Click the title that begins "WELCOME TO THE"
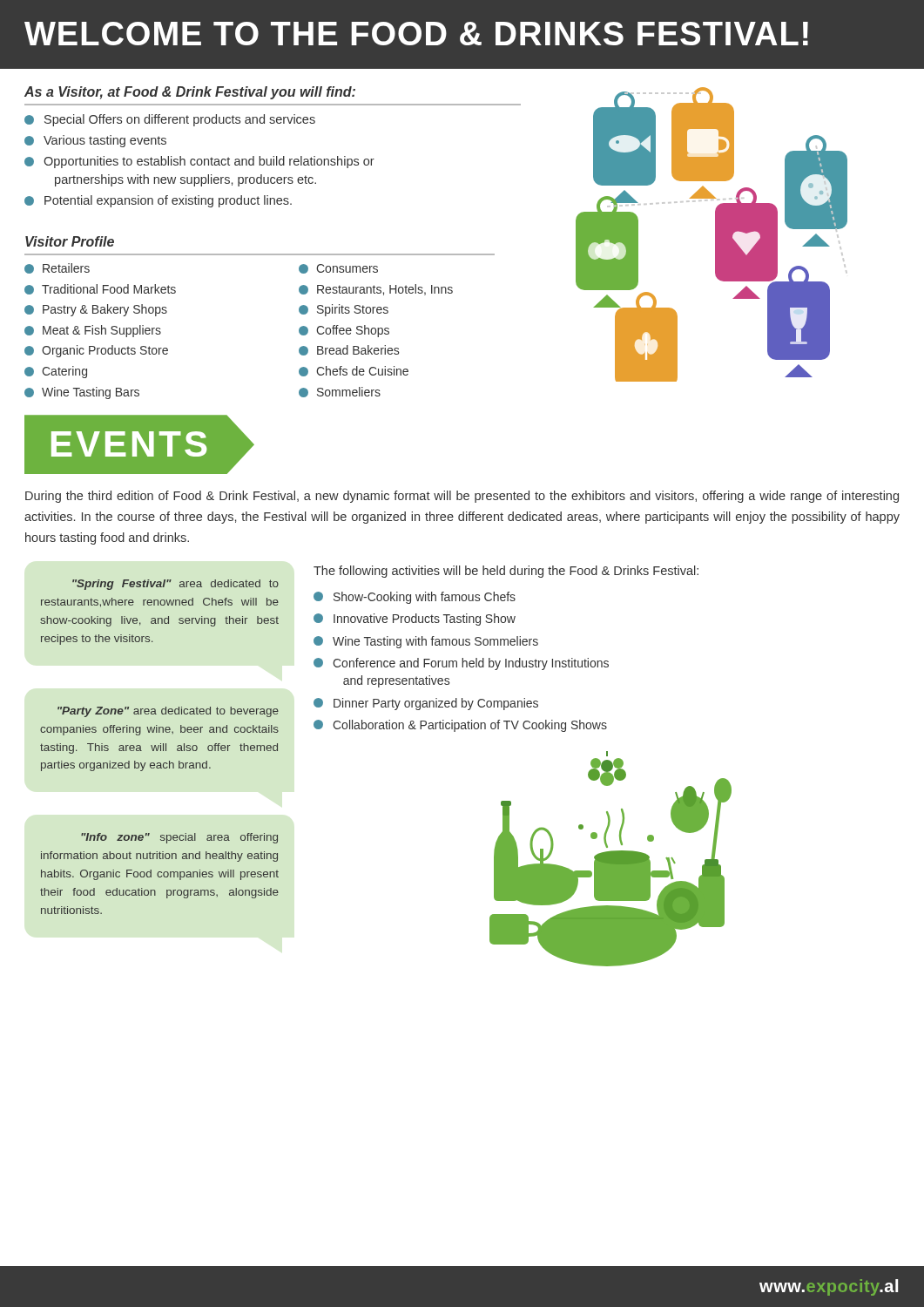The image size is (924, 1307). tap(418, 34)
